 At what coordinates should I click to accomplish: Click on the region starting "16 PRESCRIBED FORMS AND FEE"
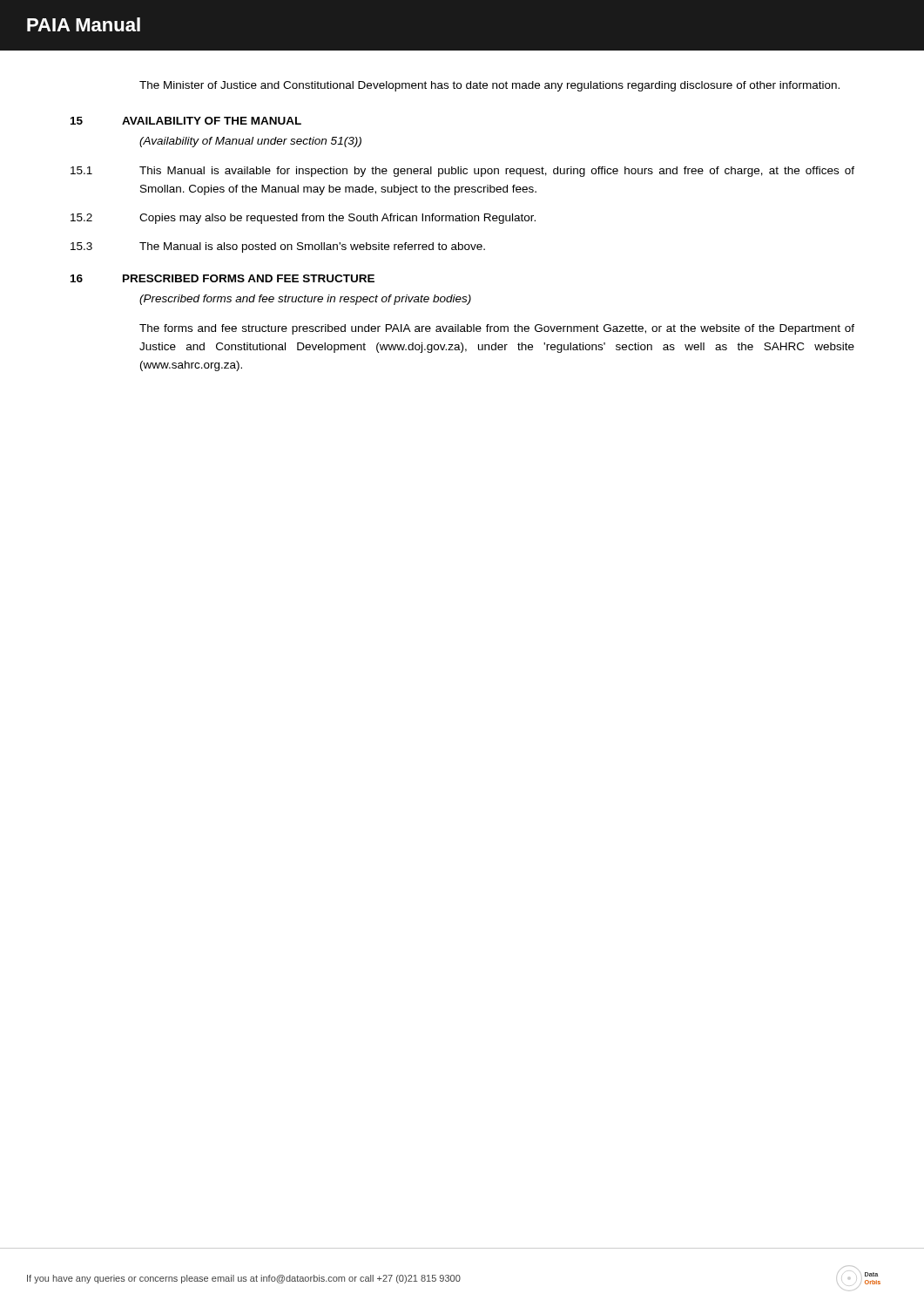coord(222,278)
